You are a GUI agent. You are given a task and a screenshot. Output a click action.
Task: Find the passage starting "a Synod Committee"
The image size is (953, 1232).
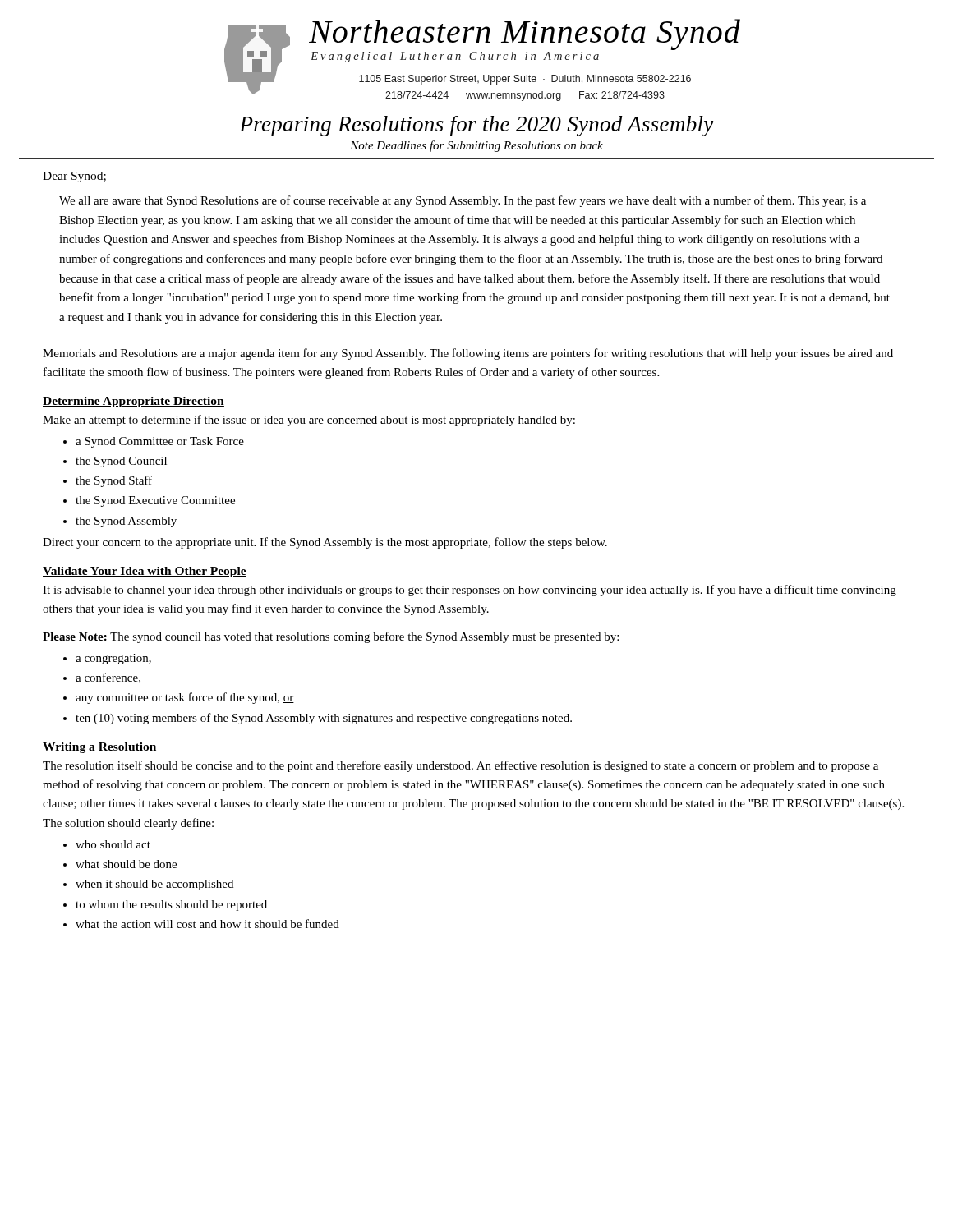pos(160,441)
